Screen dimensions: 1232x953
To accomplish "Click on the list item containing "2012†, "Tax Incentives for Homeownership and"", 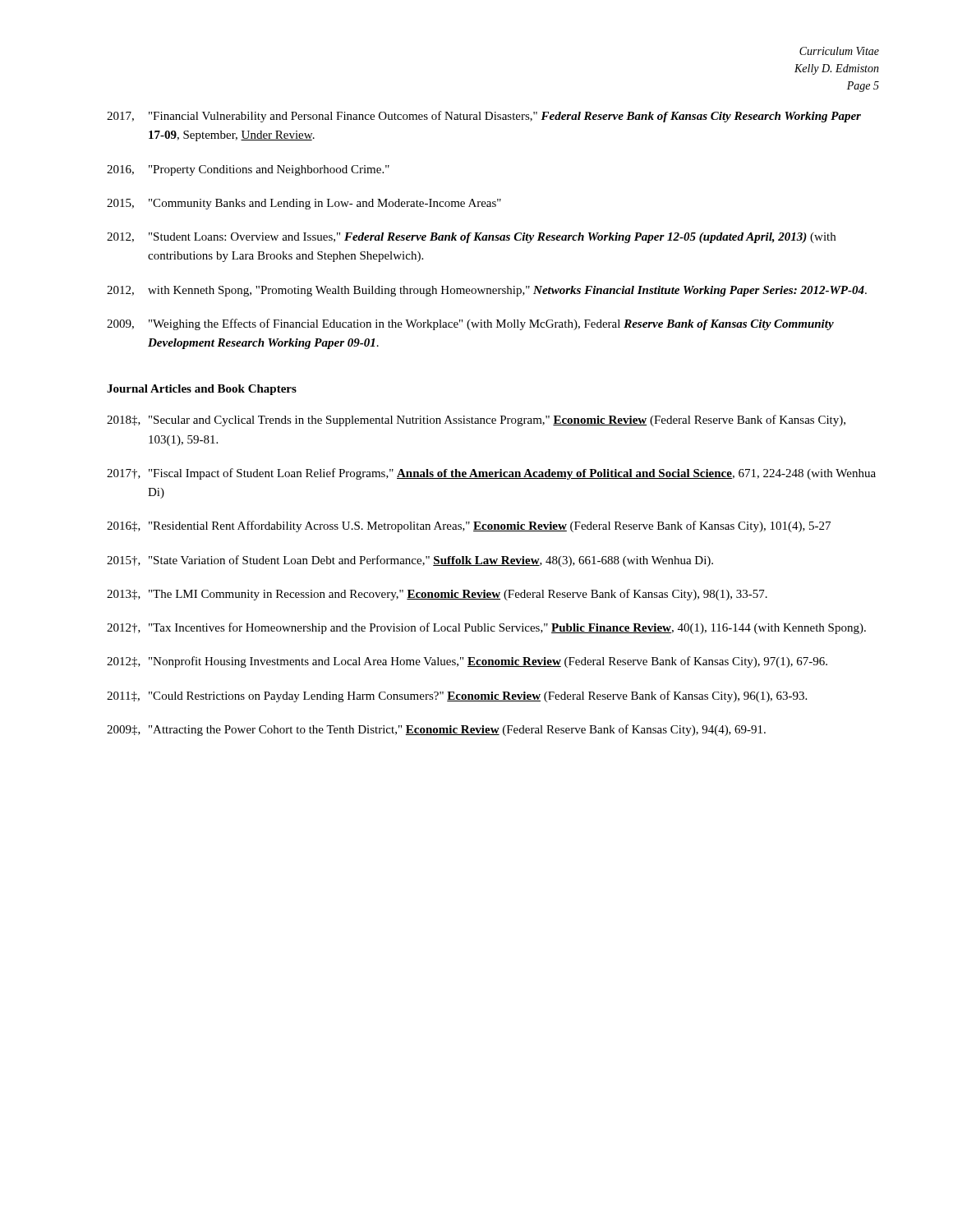I will tap(493, 628).
